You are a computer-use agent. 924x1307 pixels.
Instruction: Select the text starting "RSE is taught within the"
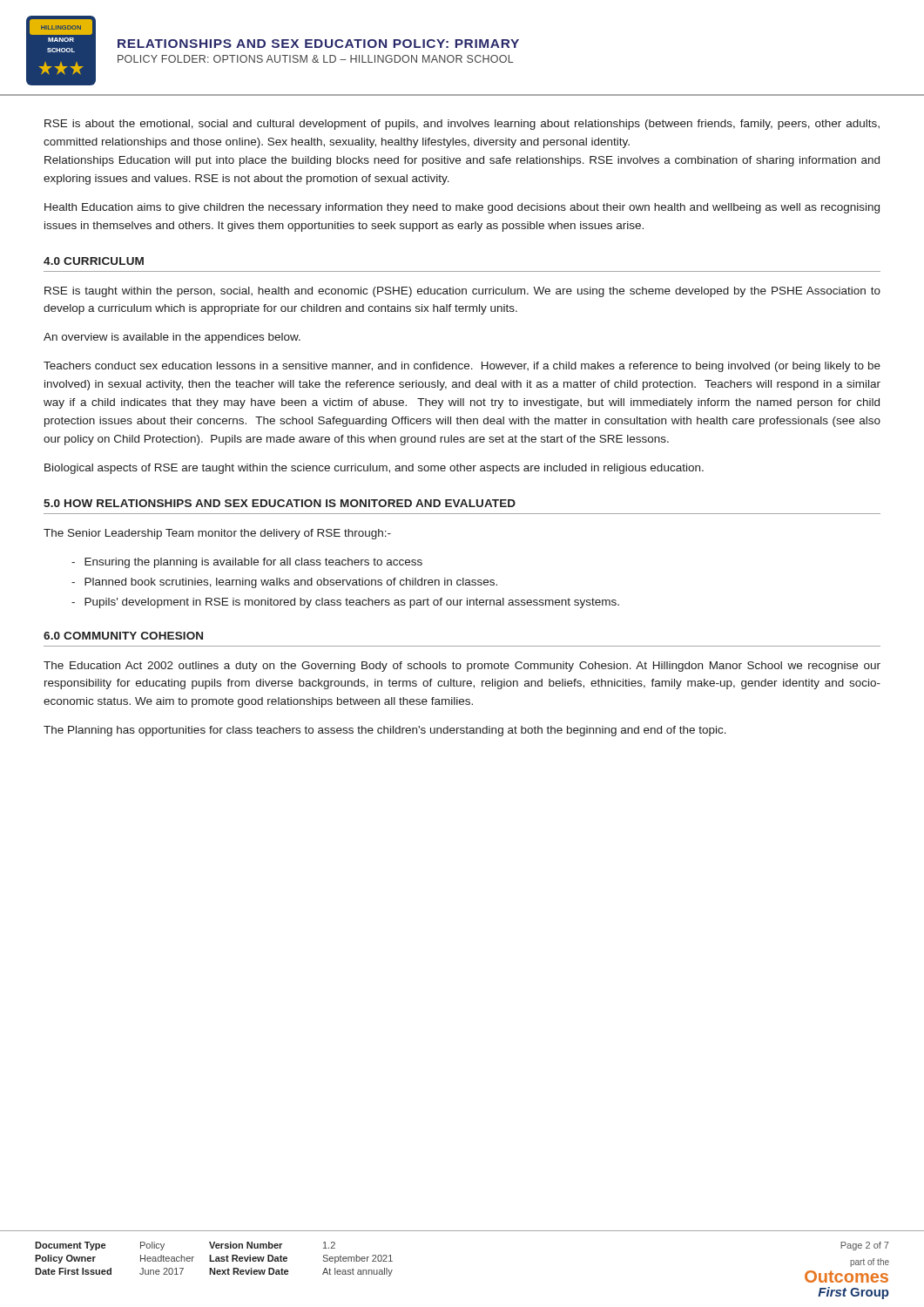462,299
